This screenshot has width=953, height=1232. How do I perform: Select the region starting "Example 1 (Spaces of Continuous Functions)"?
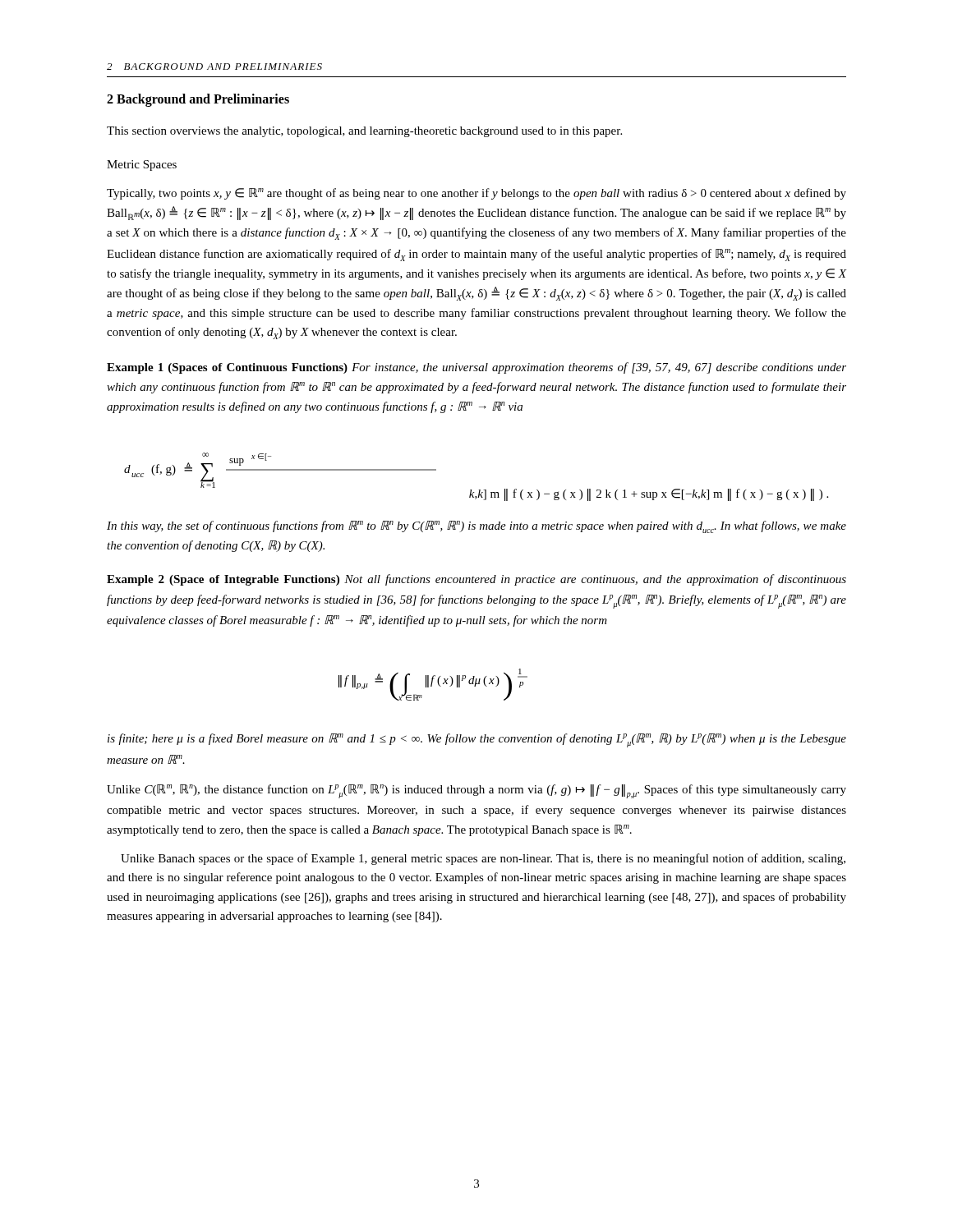(x=476, y=387)
